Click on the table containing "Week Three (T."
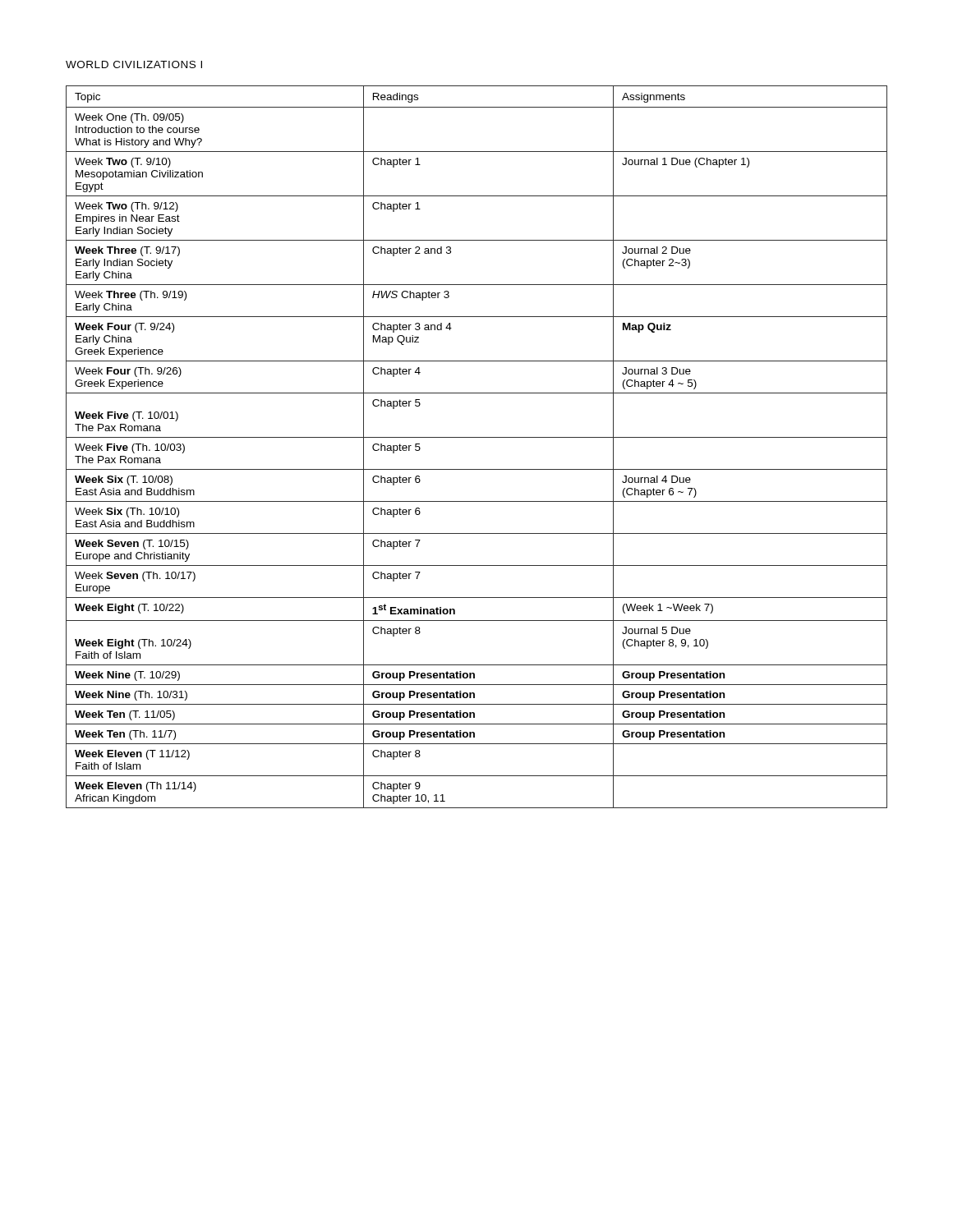 pos(476,447)
